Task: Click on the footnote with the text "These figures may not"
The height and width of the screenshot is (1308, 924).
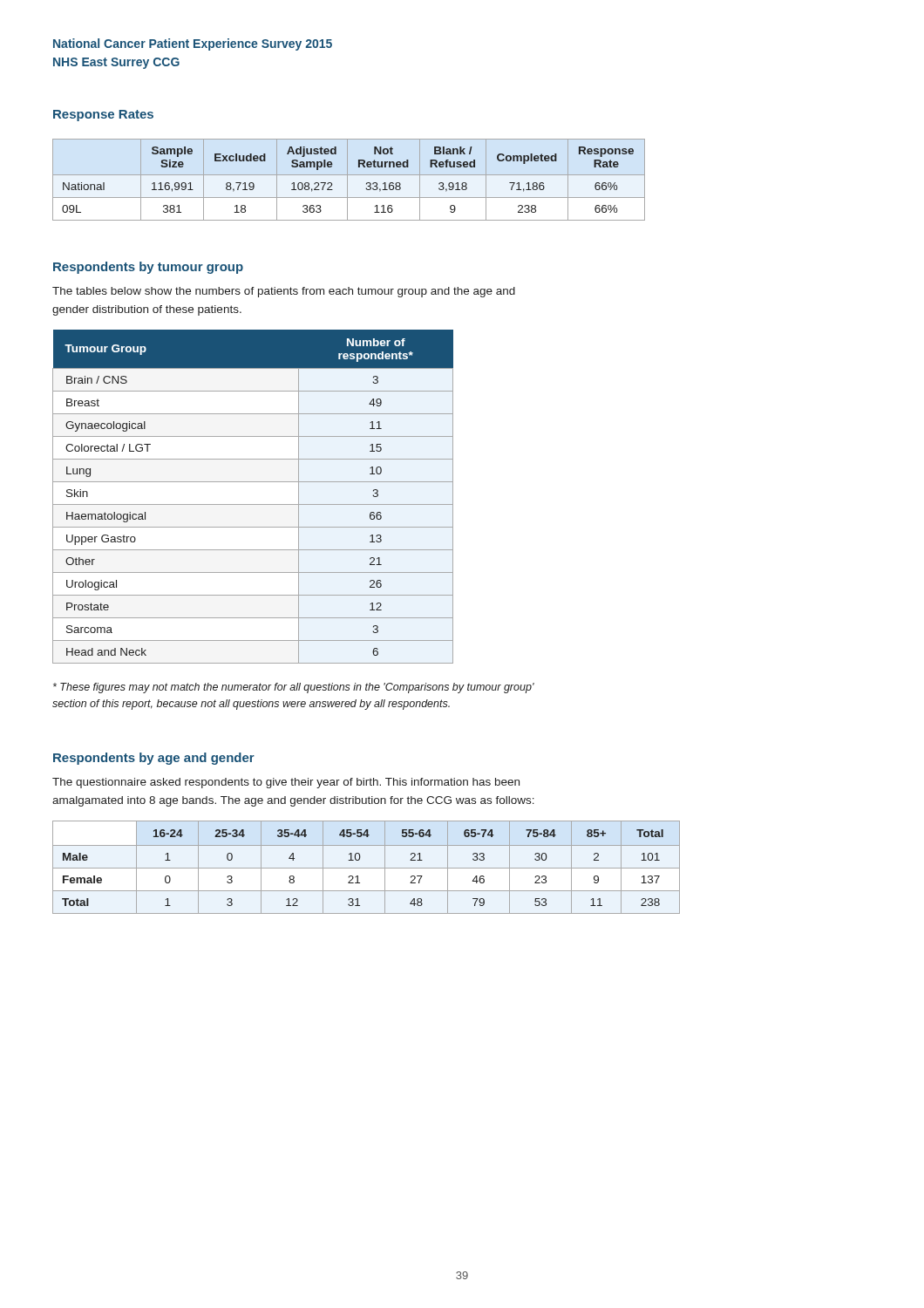Action: coord(293,695)
